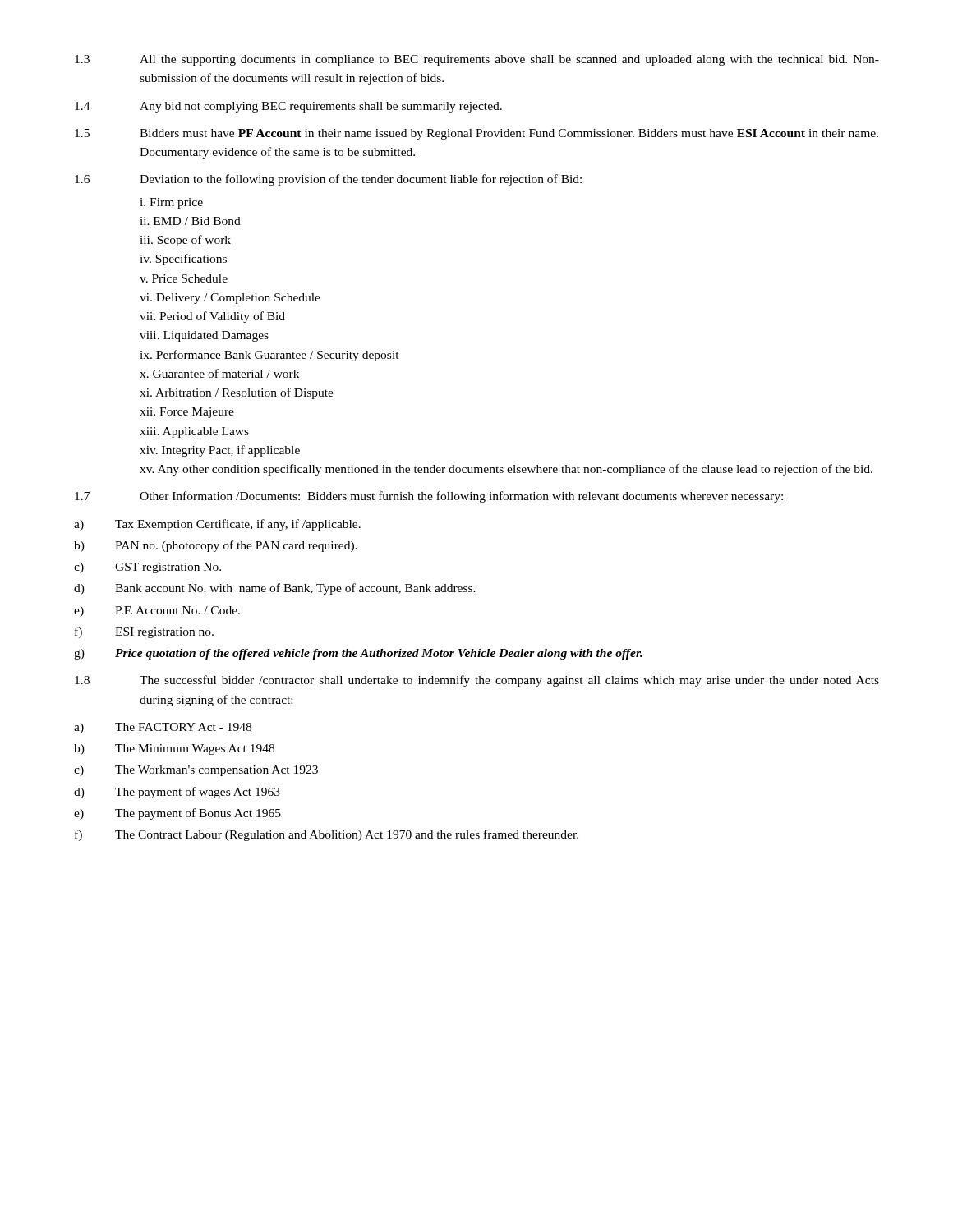Find the list item containing "8 The successful bidder /contractor"
Screen dimensions: 1232x953
coord(476,690)
